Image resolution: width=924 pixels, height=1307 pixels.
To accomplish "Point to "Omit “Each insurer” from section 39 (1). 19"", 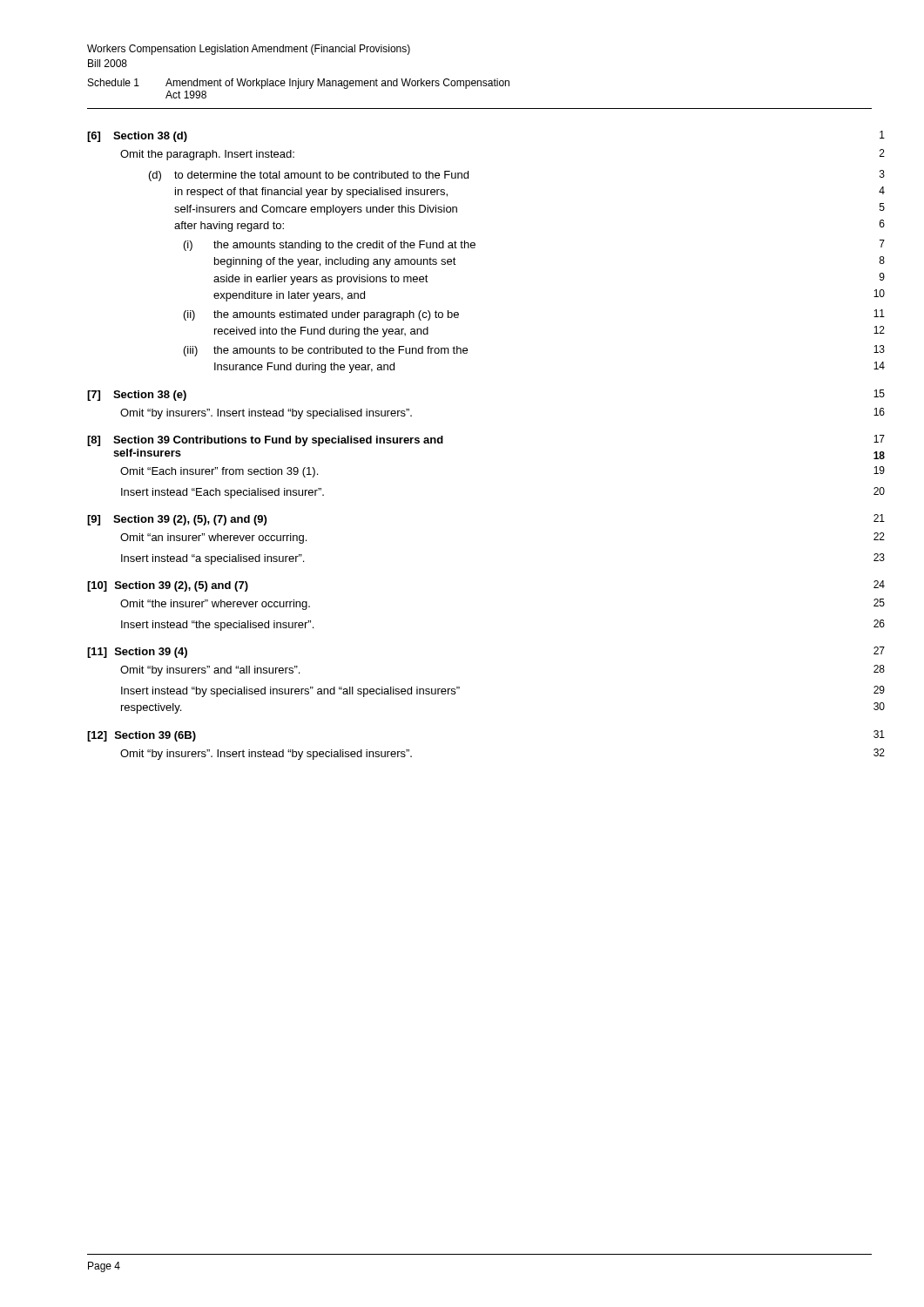I will coord(219,472).
